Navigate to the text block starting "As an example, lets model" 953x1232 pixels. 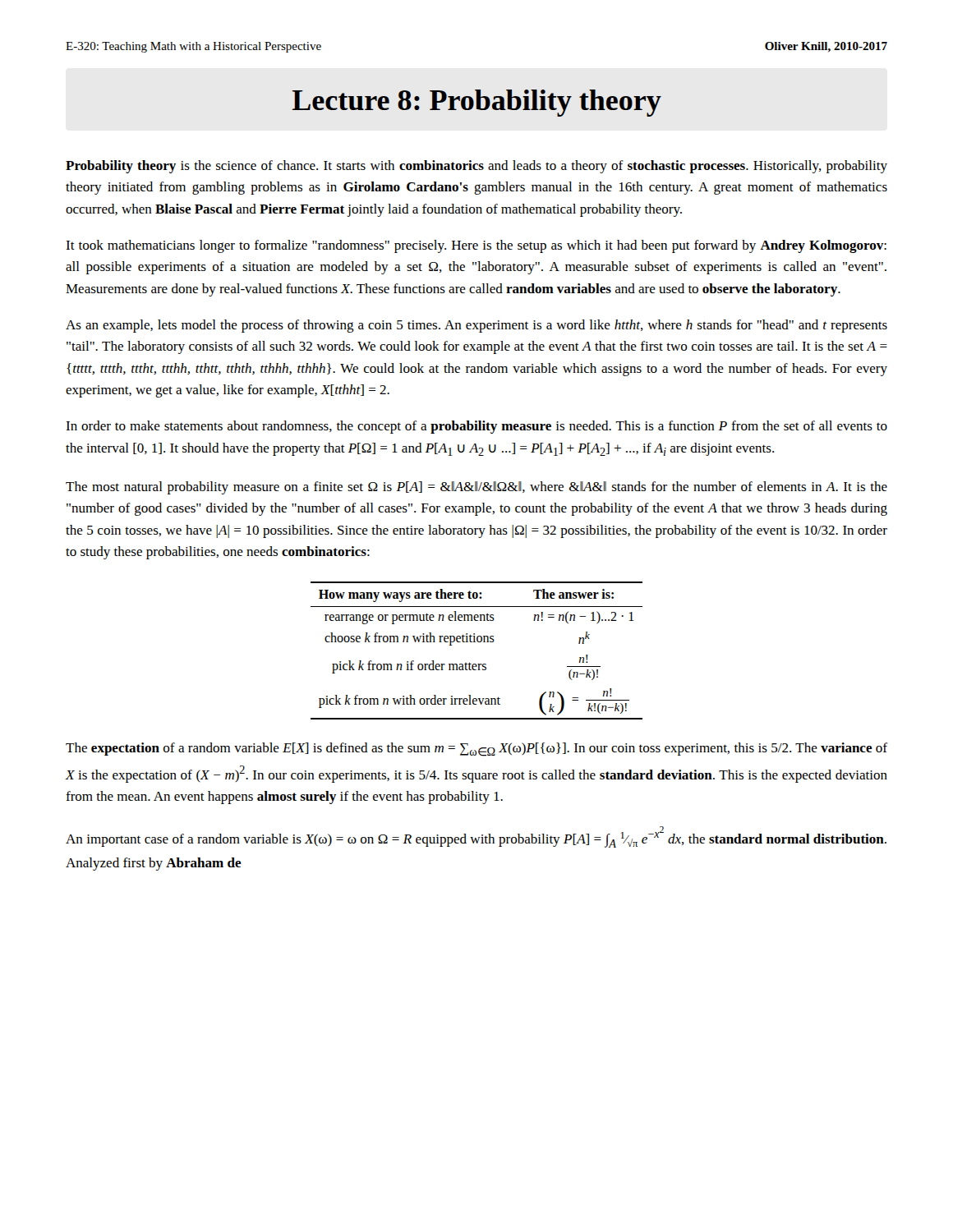pos(476,357)
